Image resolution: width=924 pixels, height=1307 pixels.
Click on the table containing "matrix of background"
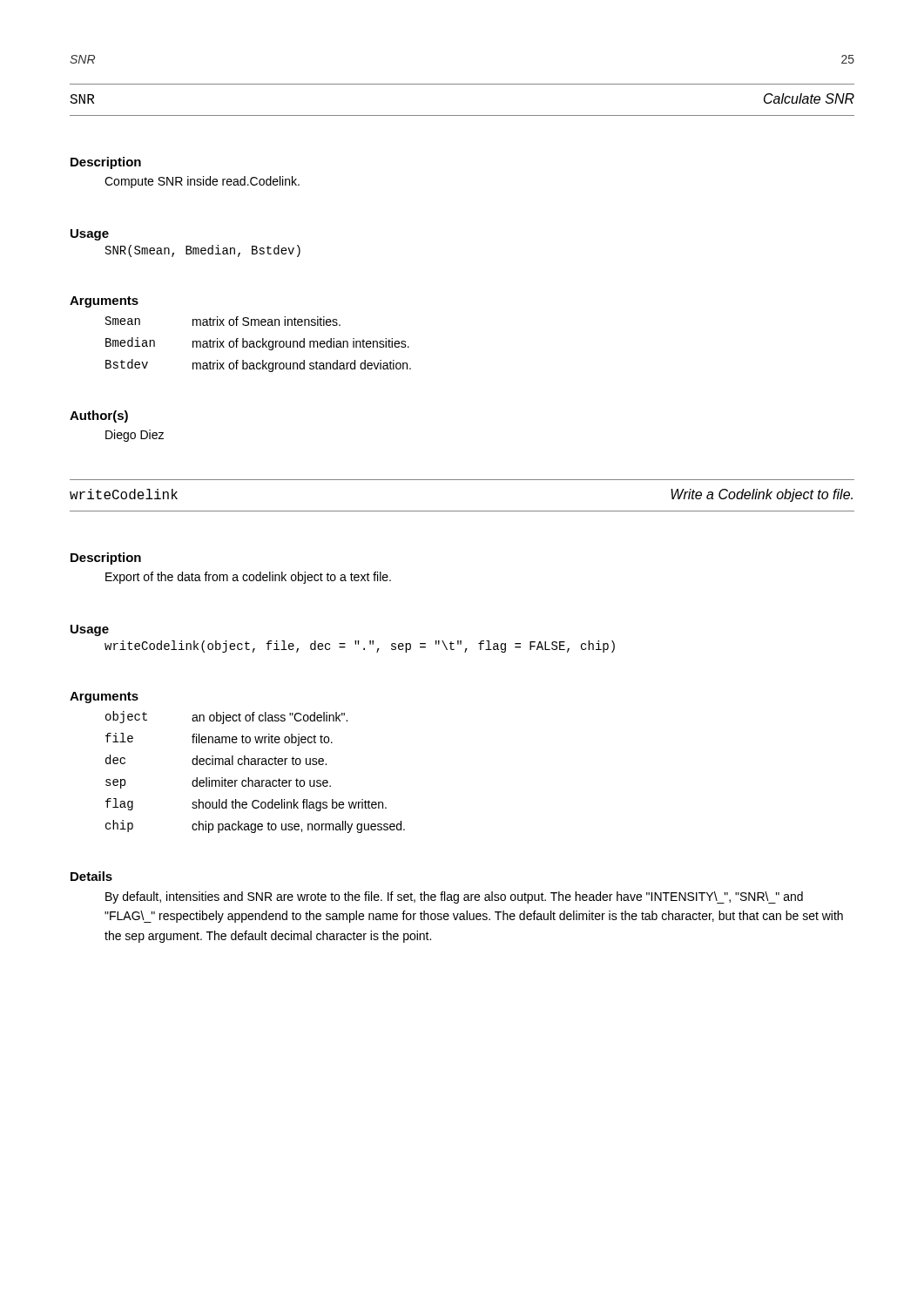462,344
